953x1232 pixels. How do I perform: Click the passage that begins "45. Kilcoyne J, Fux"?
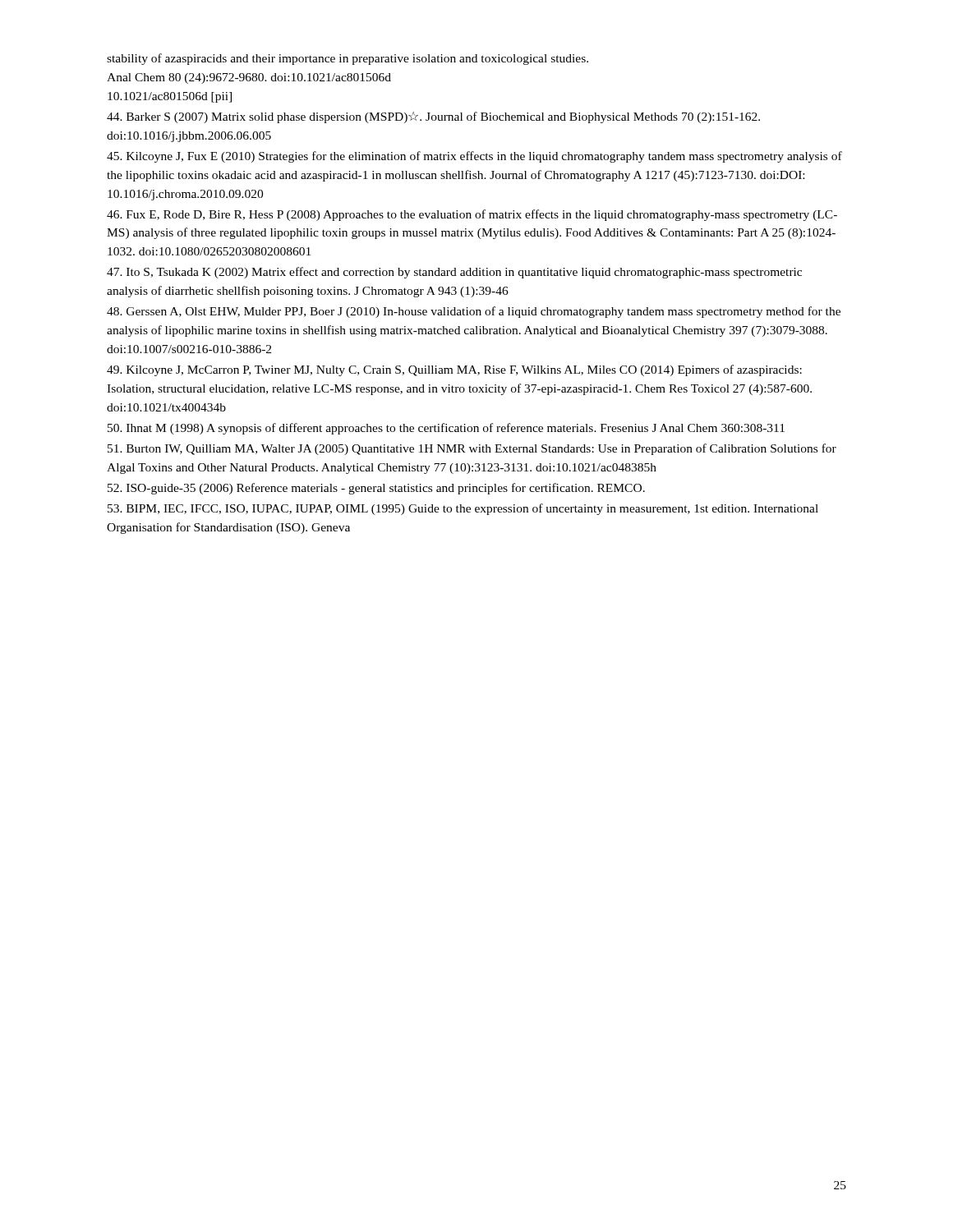pyautogui.click(x=474, y=174)
